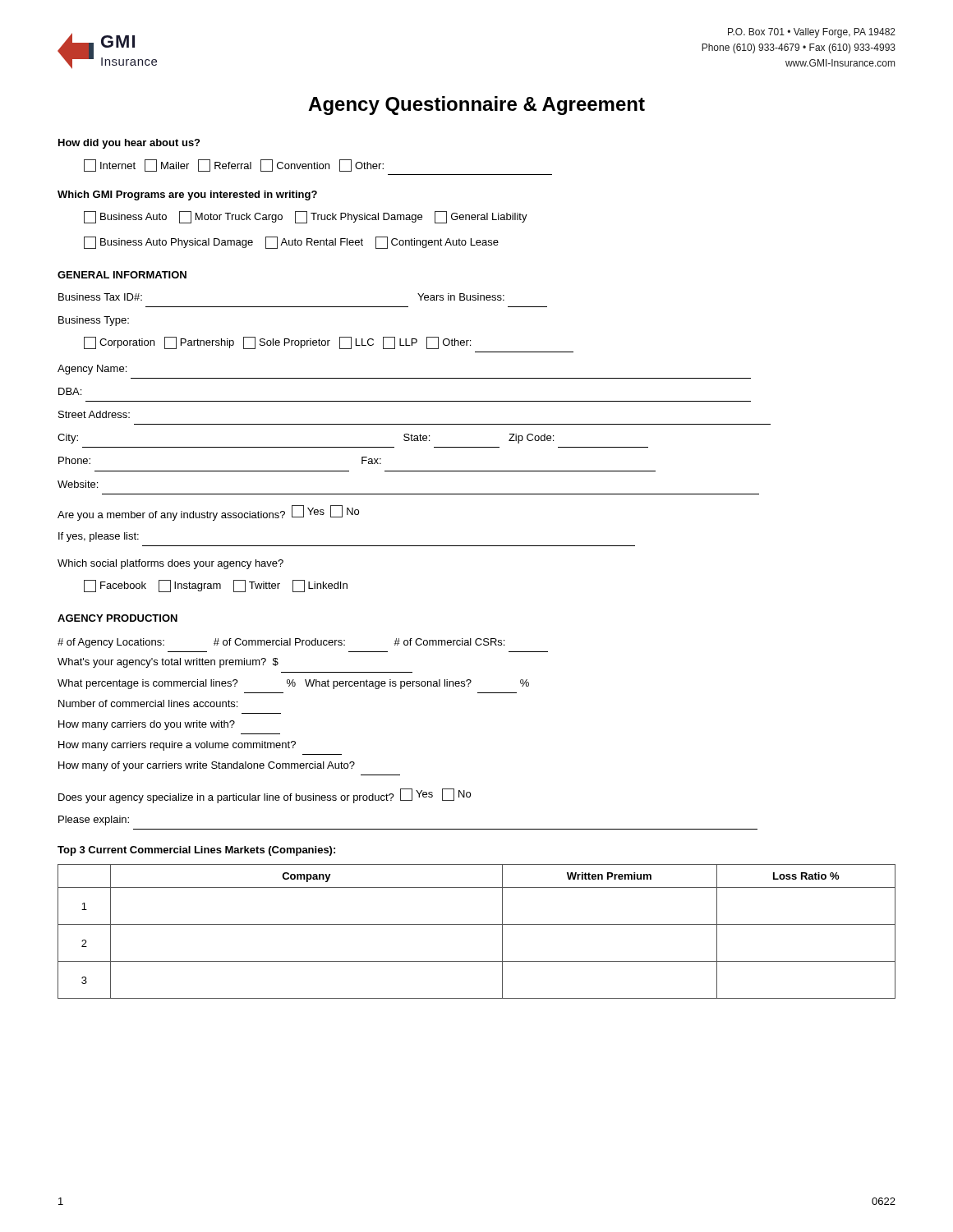Find the text block containing "Business Tax ID#: Years"

point(302,298)
